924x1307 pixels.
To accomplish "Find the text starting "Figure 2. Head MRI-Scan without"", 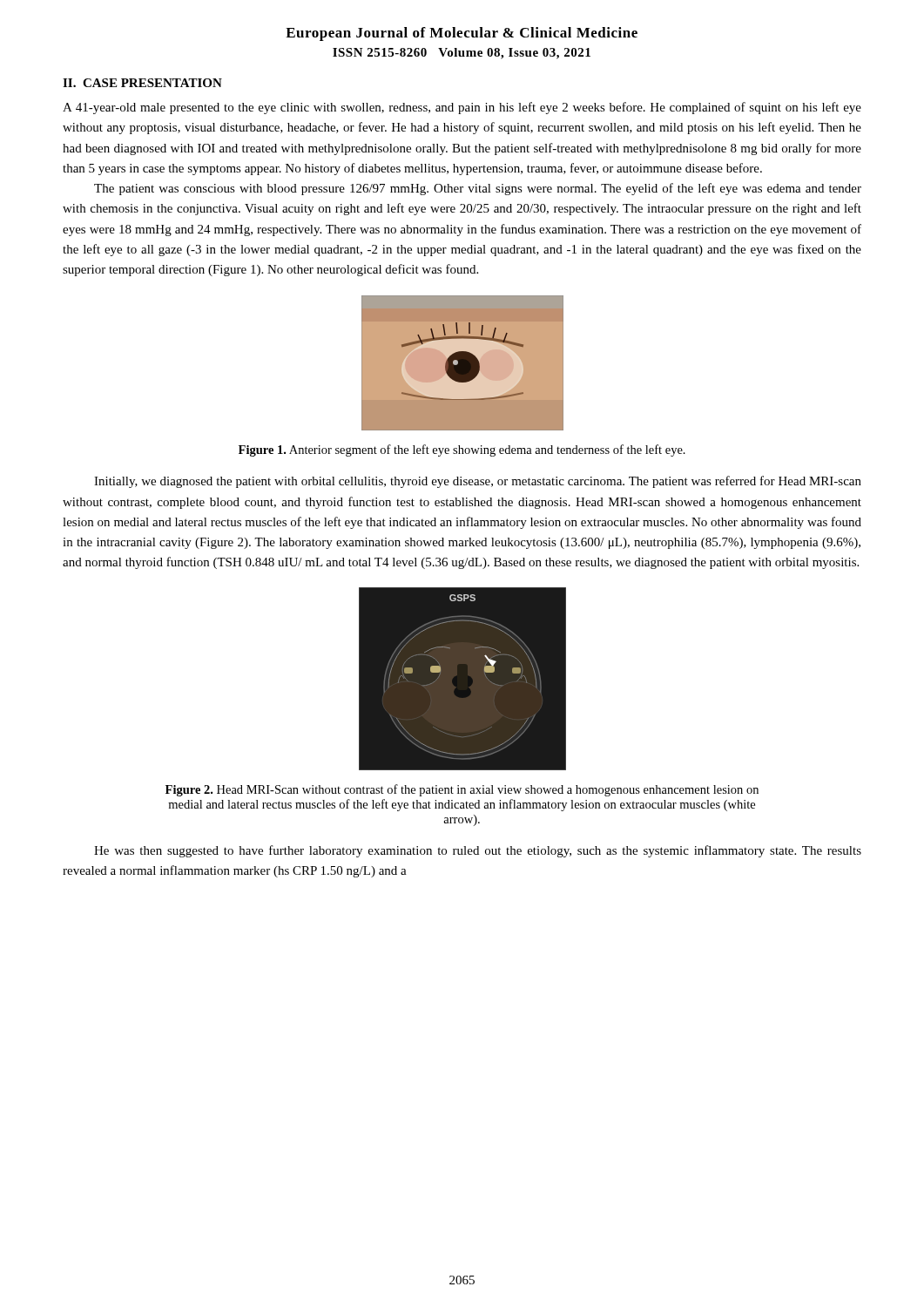I will (x=462, y=804).
